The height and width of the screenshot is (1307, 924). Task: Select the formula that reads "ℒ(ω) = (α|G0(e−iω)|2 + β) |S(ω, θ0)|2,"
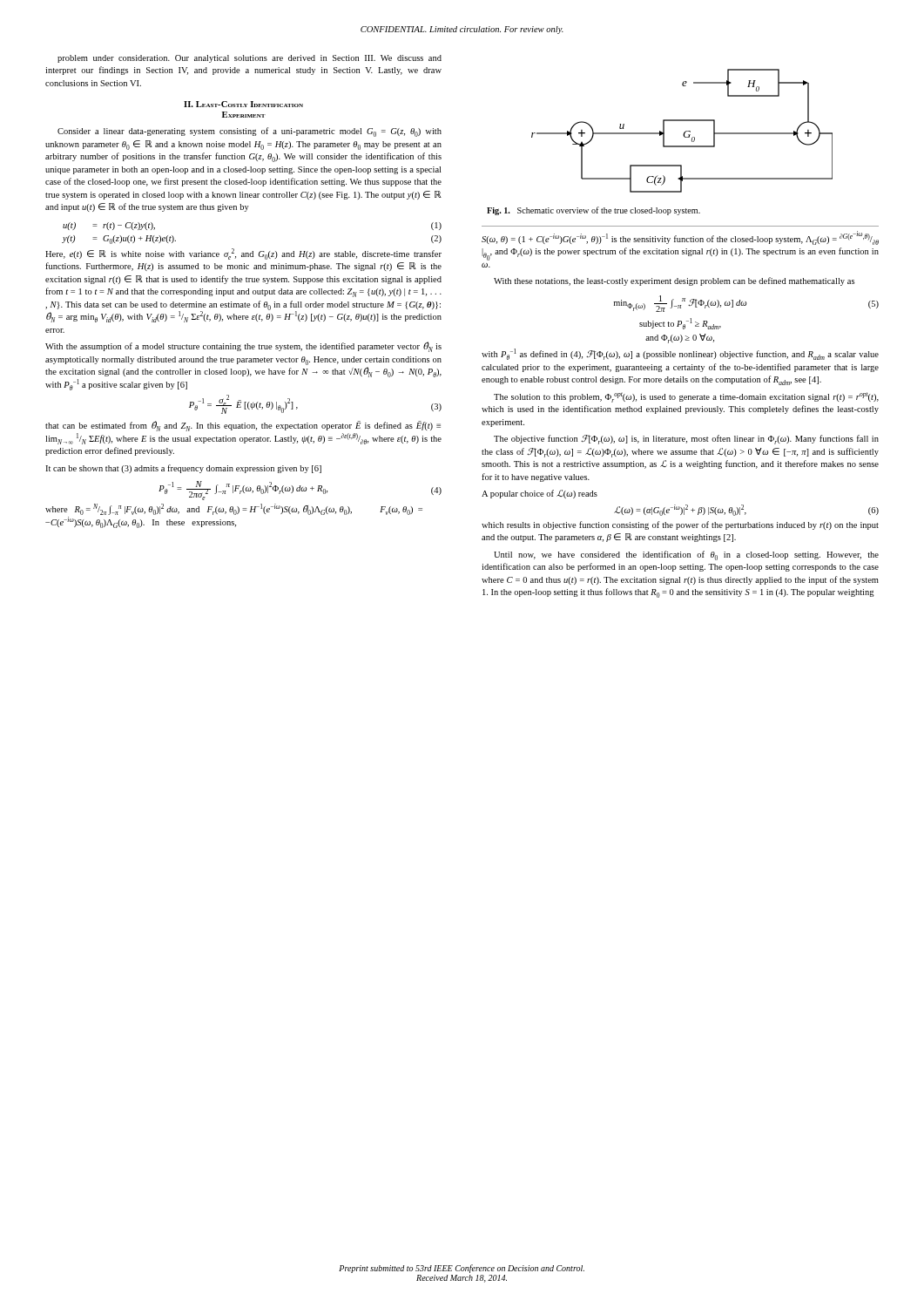click(x=746, y=509)
